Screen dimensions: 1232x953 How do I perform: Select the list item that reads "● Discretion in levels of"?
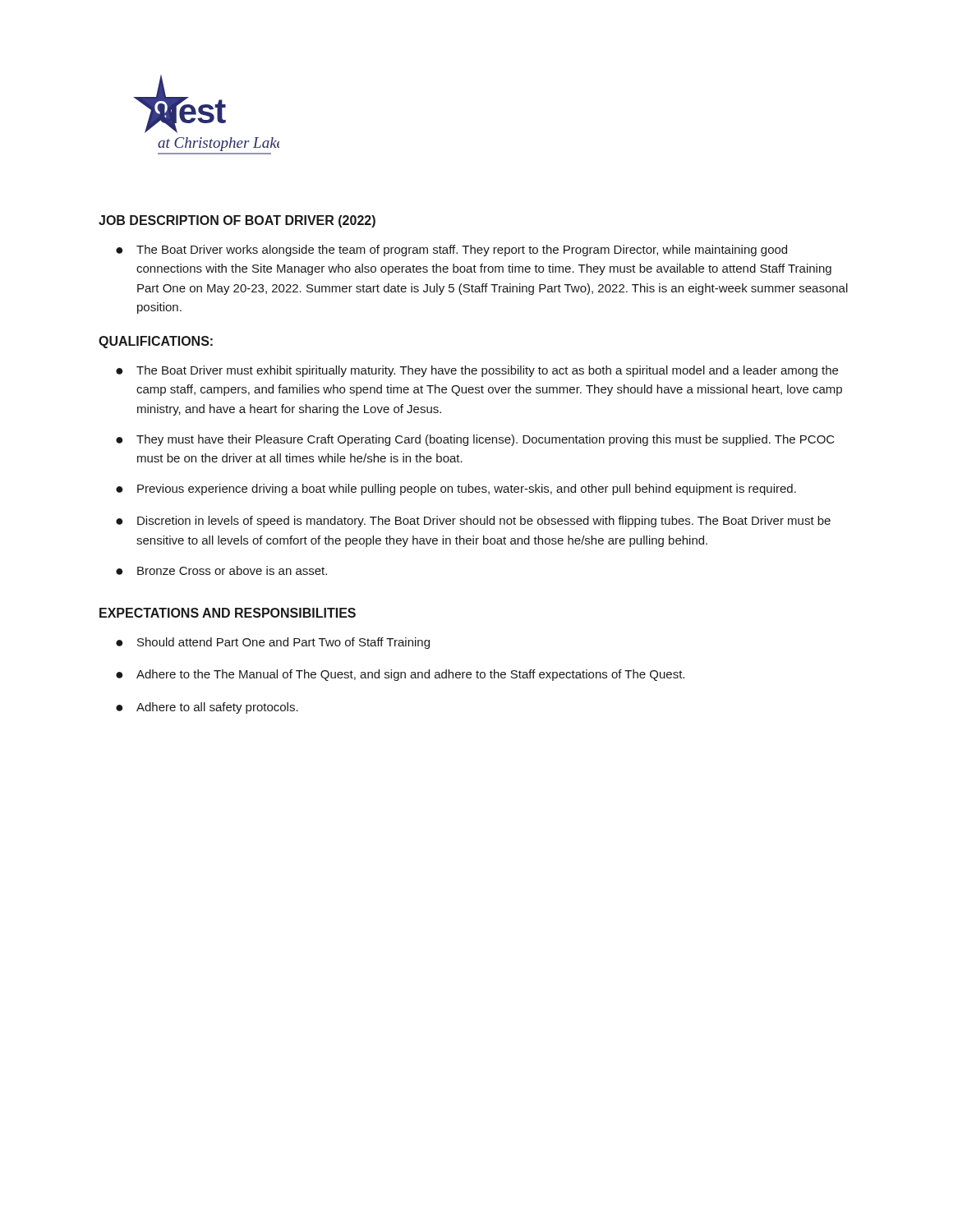(485, 530)
